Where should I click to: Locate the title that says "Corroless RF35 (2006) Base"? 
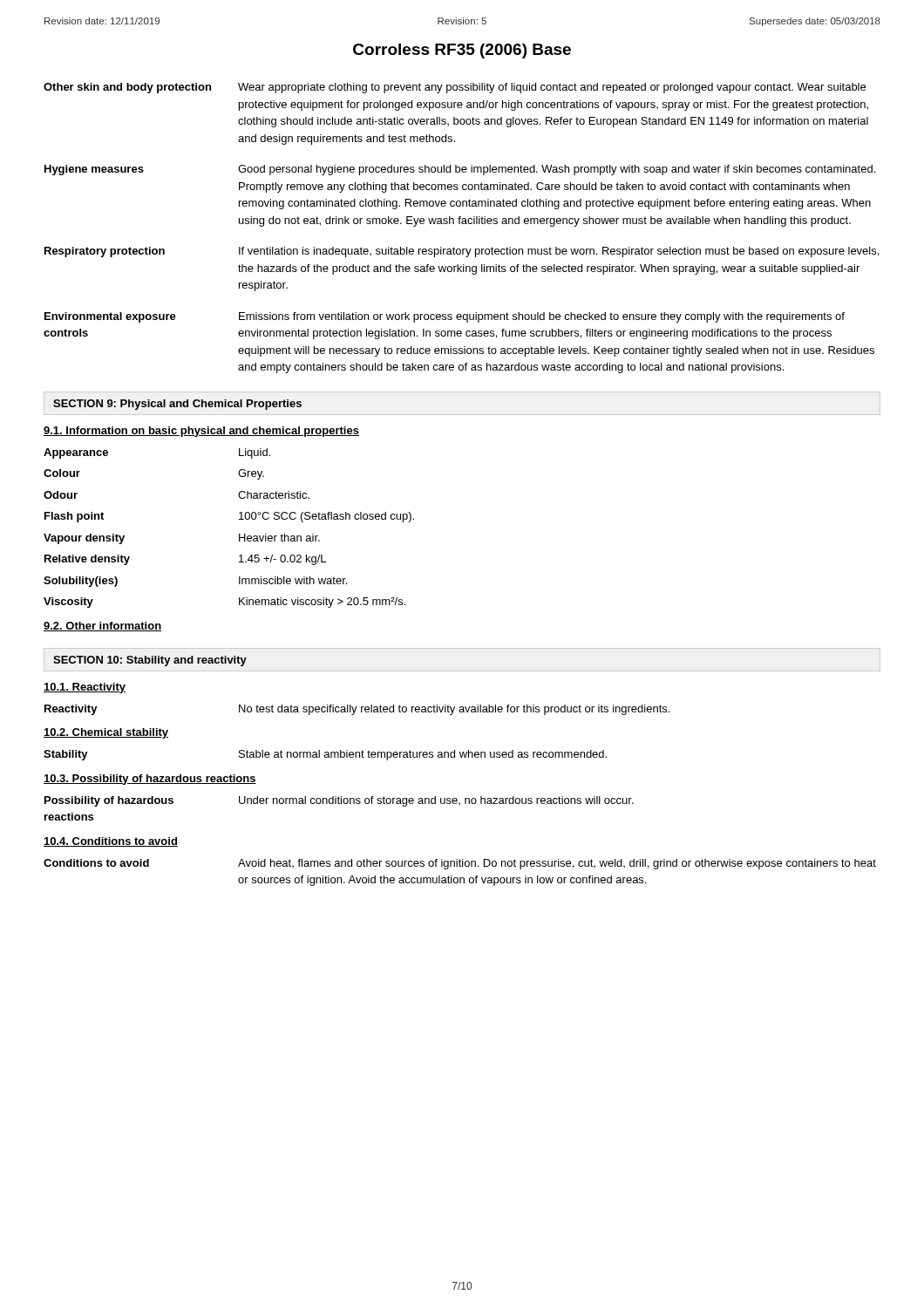point(462,50)
